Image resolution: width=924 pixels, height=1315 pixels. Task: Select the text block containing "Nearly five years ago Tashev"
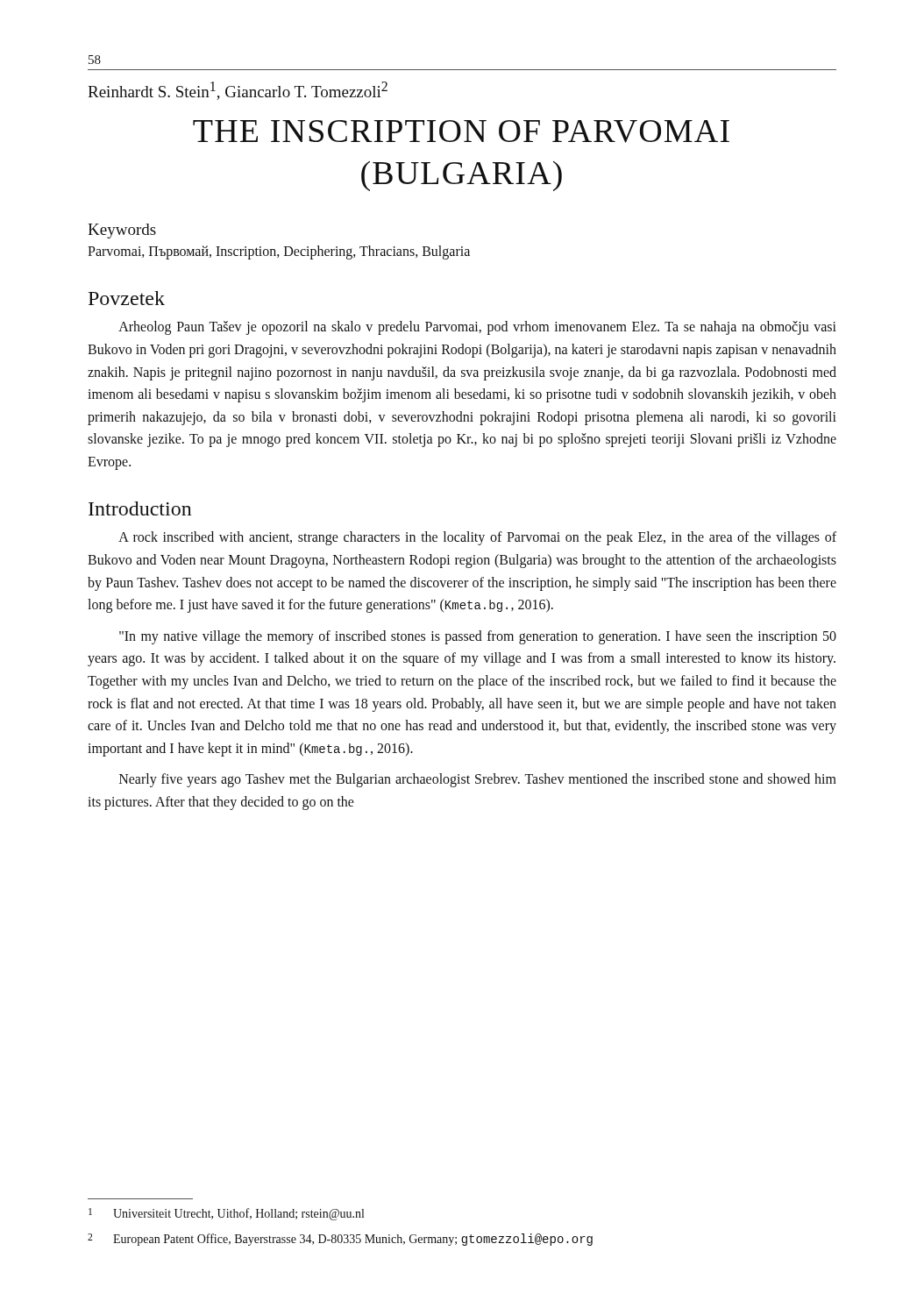coord(462,790)
